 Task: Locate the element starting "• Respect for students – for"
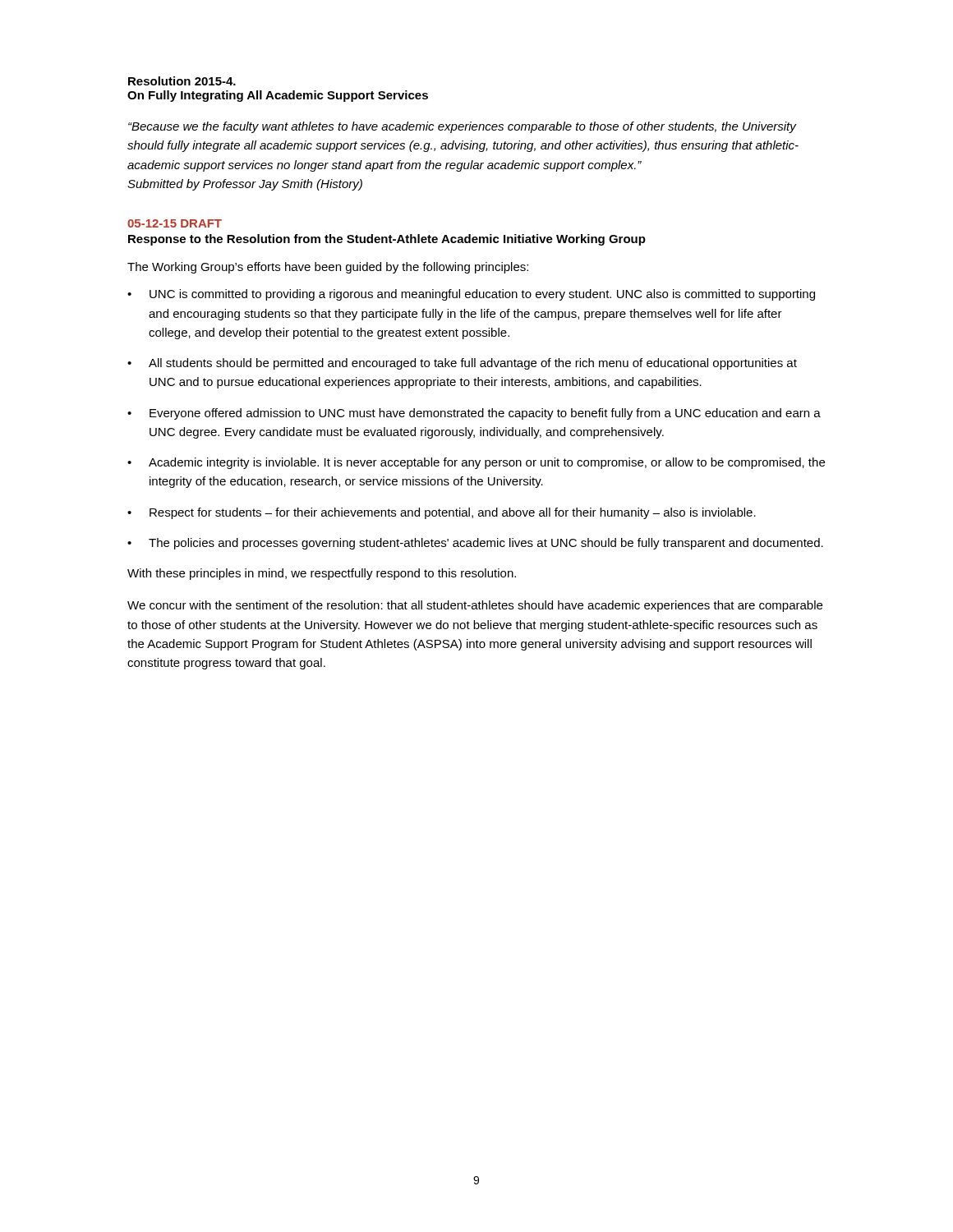coord(476,512)
